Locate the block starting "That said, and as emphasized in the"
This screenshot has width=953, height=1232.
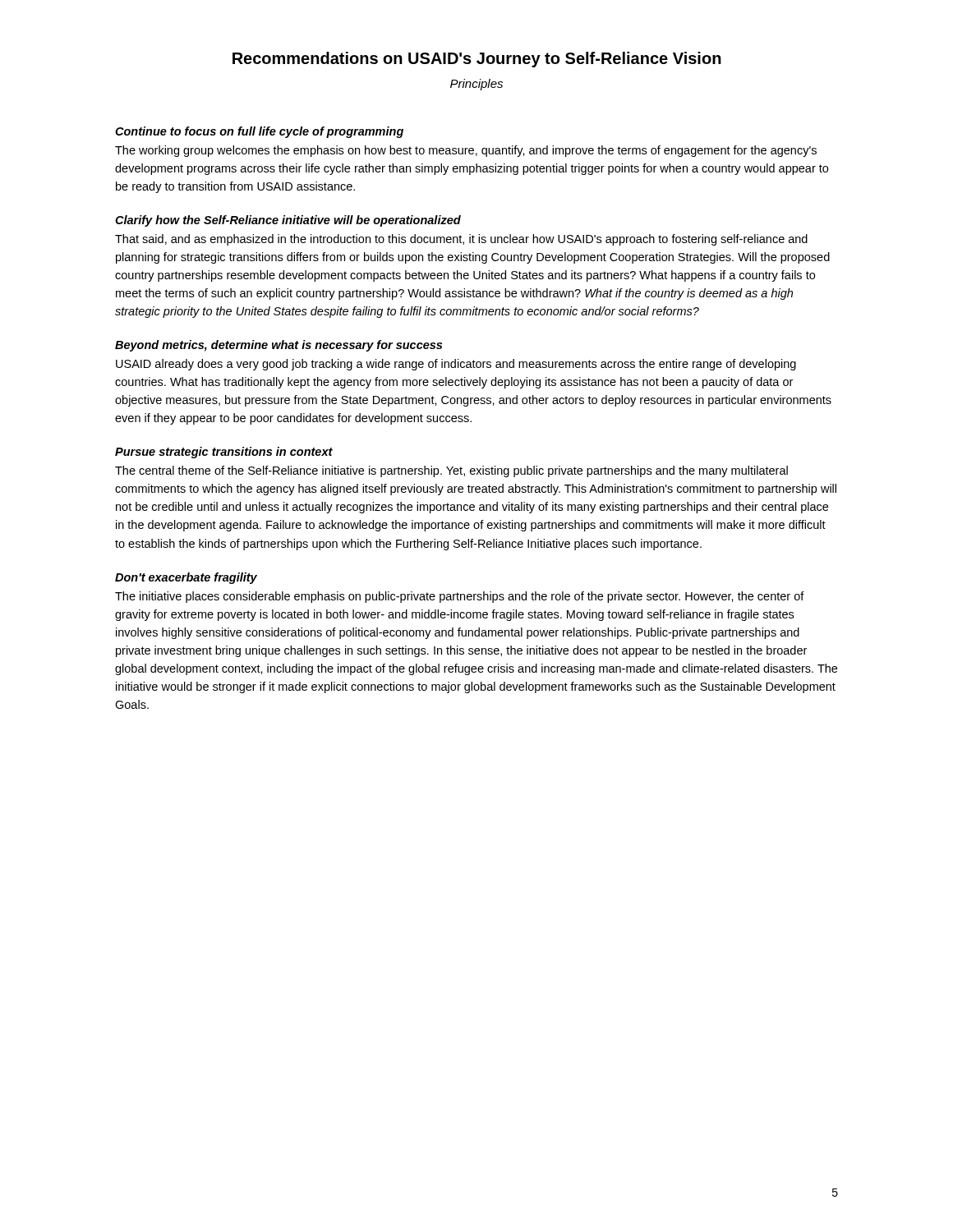(472, 275)
